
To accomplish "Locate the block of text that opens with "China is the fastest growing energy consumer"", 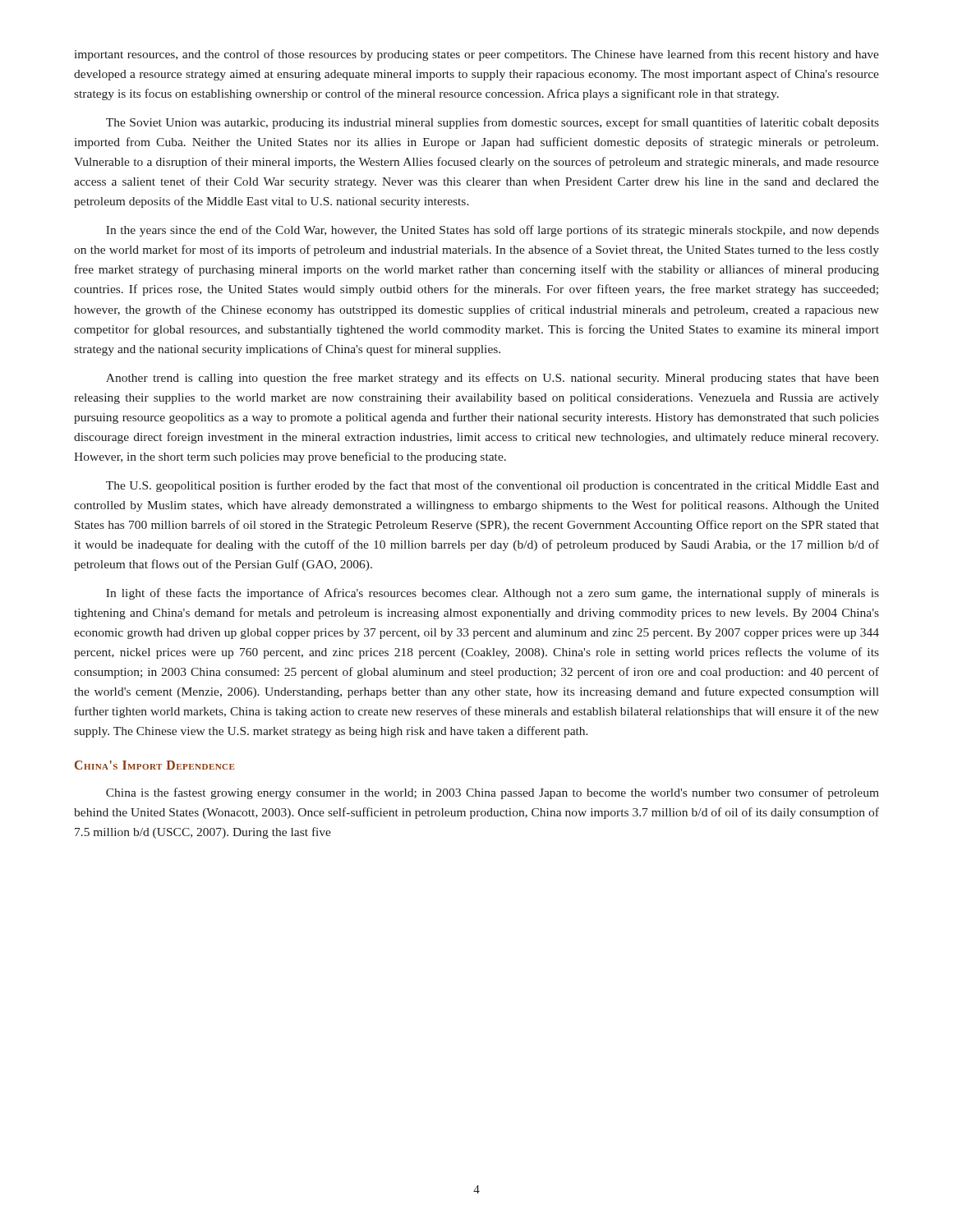I will click(x=476, y=812).
